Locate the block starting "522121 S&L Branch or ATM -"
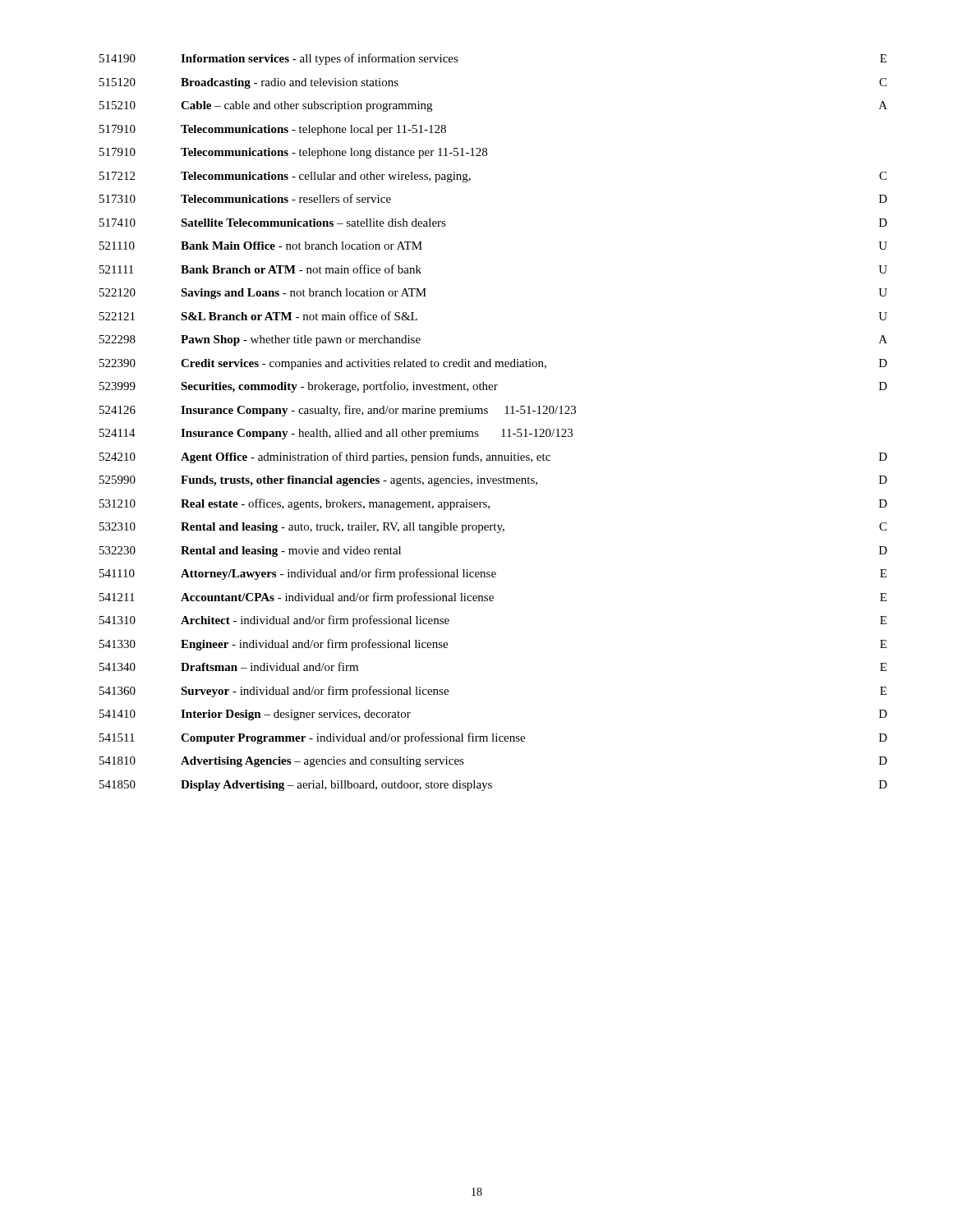The height and width of the screenshot is (1232, 953). [115, 316]
